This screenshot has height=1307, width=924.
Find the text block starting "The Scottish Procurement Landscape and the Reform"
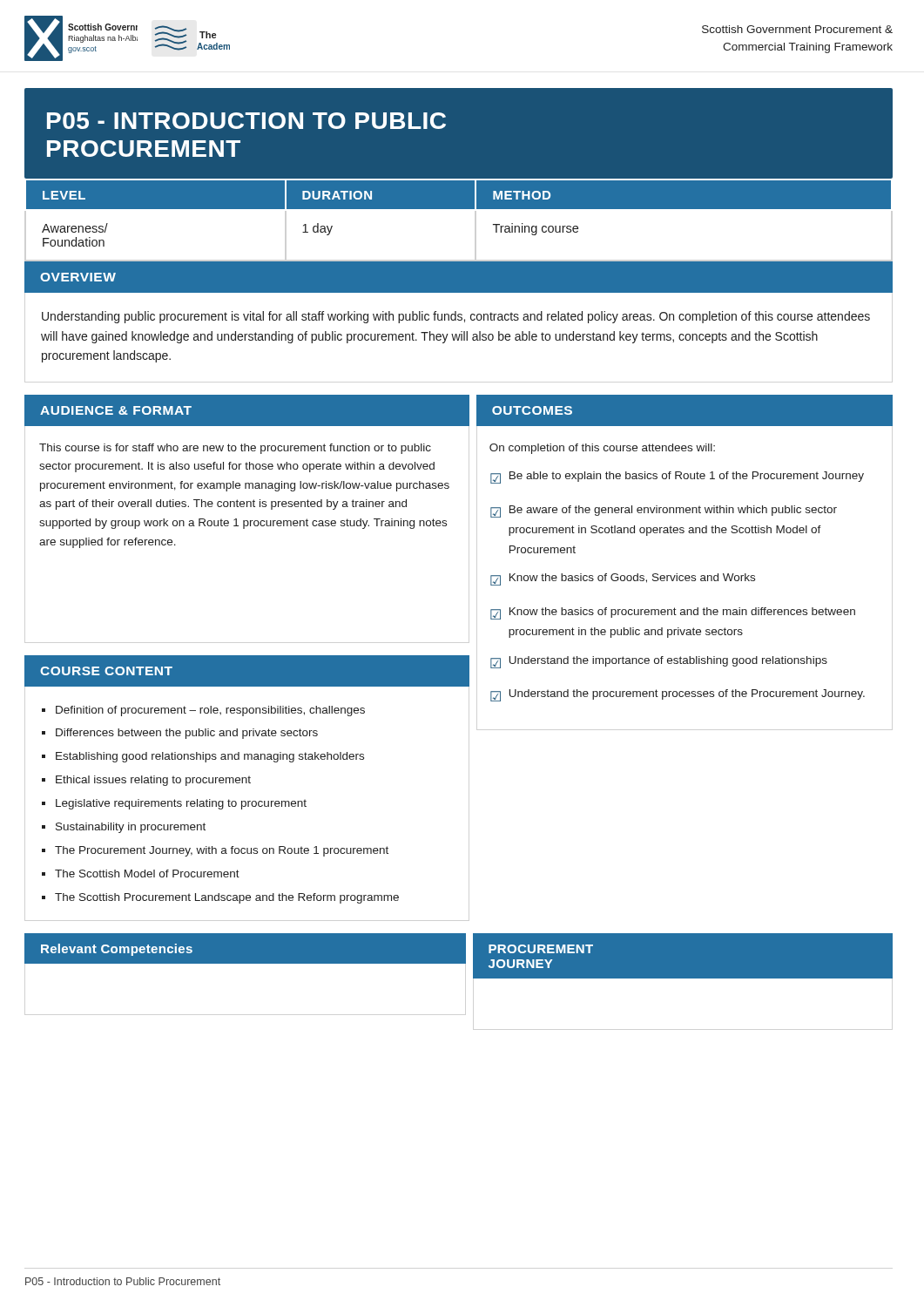(227, 897)
